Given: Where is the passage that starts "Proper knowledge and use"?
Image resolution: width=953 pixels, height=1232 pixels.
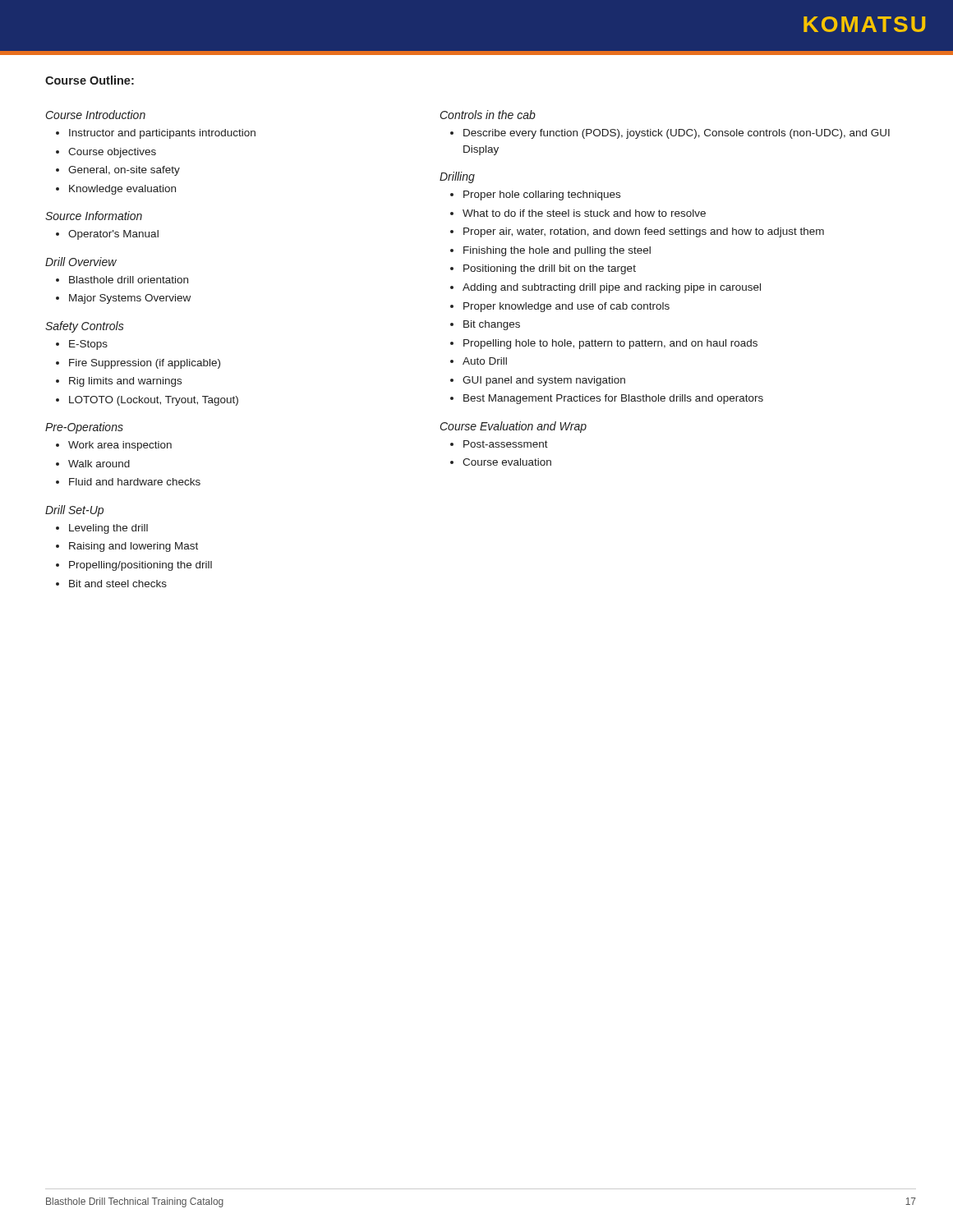Looking at the screenshot, I should click(677, 306).
